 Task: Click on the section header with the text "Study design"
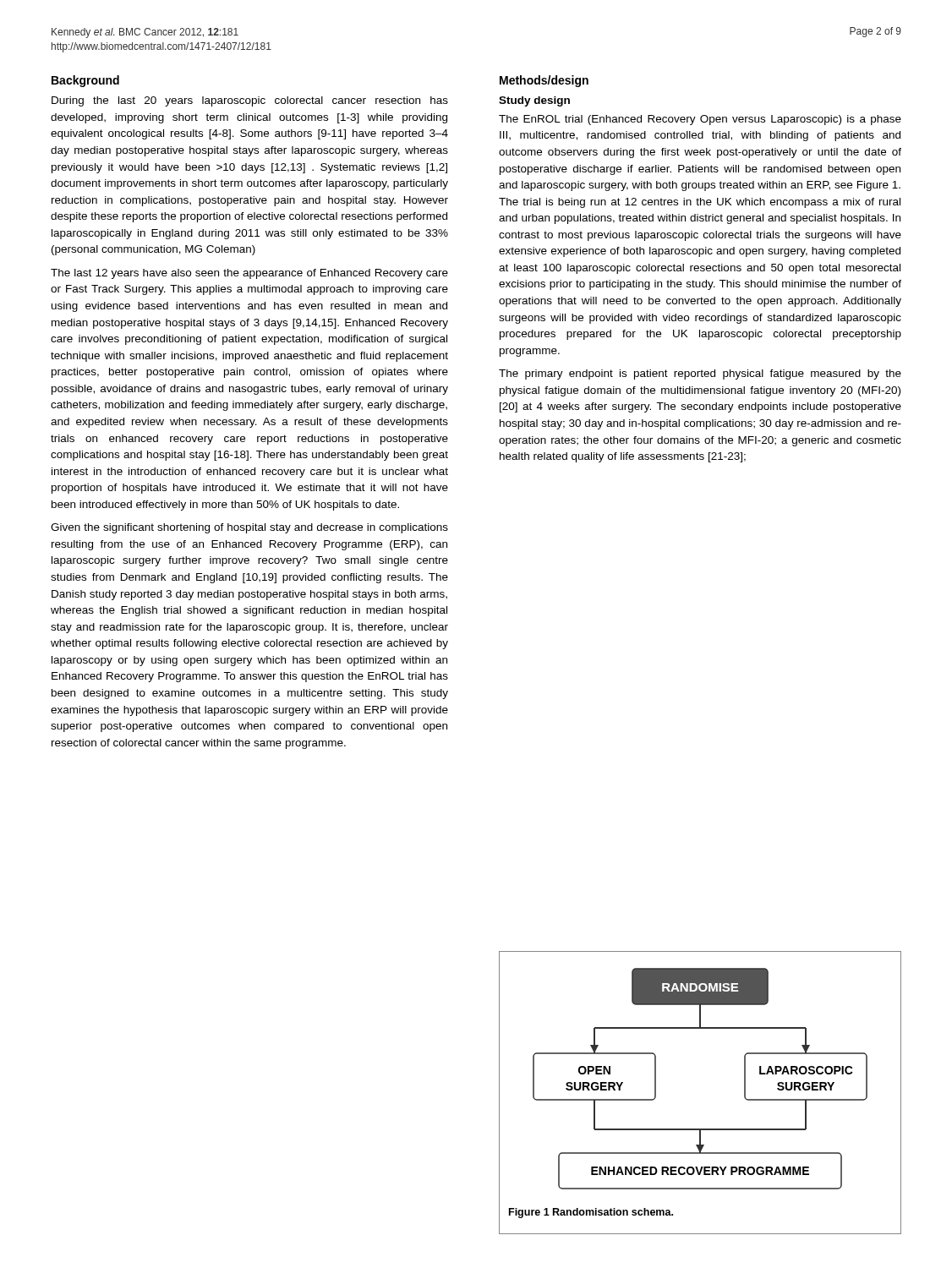[534, 101]
